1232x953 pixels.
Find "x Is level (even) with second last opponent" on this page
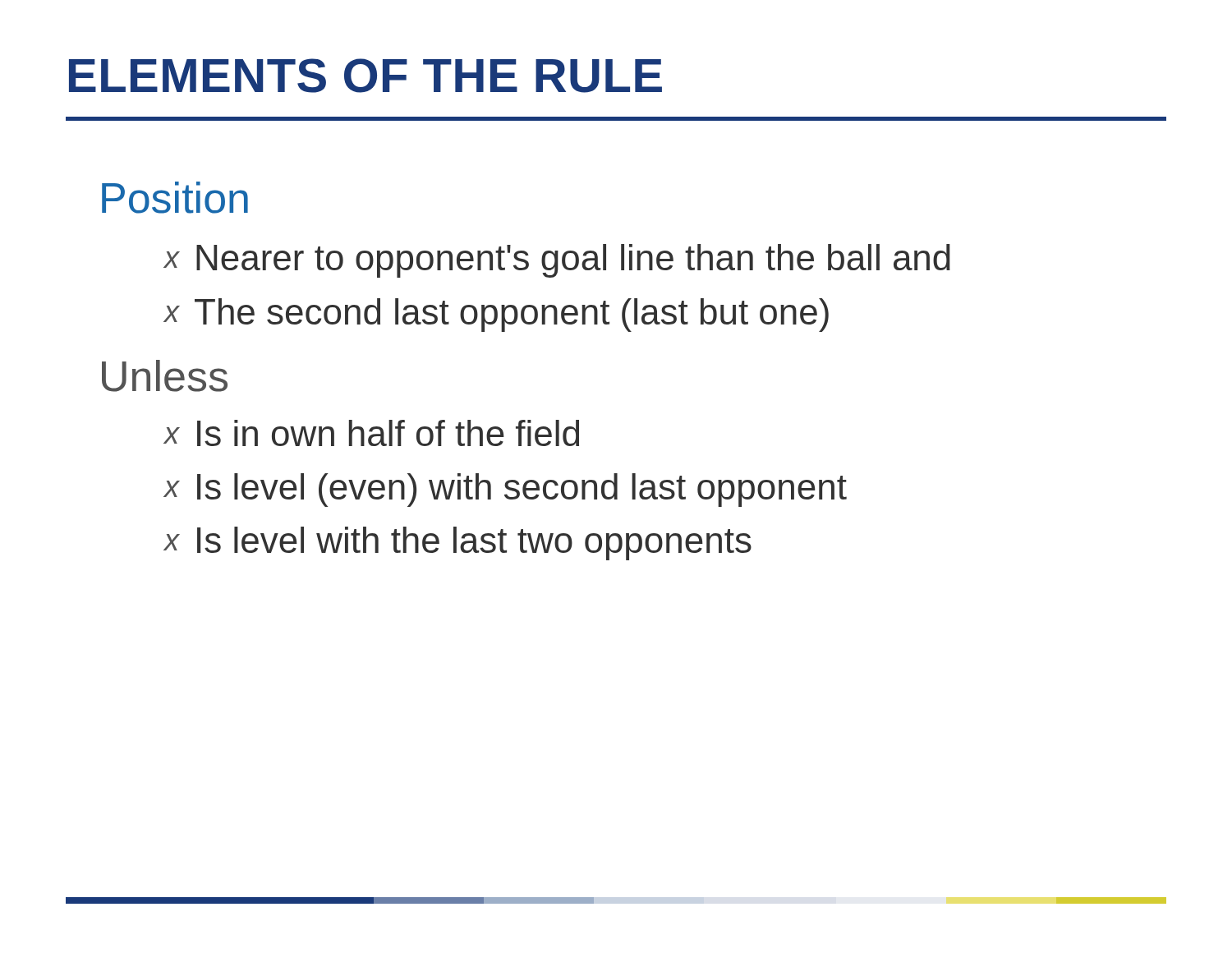tap(665, 487)
